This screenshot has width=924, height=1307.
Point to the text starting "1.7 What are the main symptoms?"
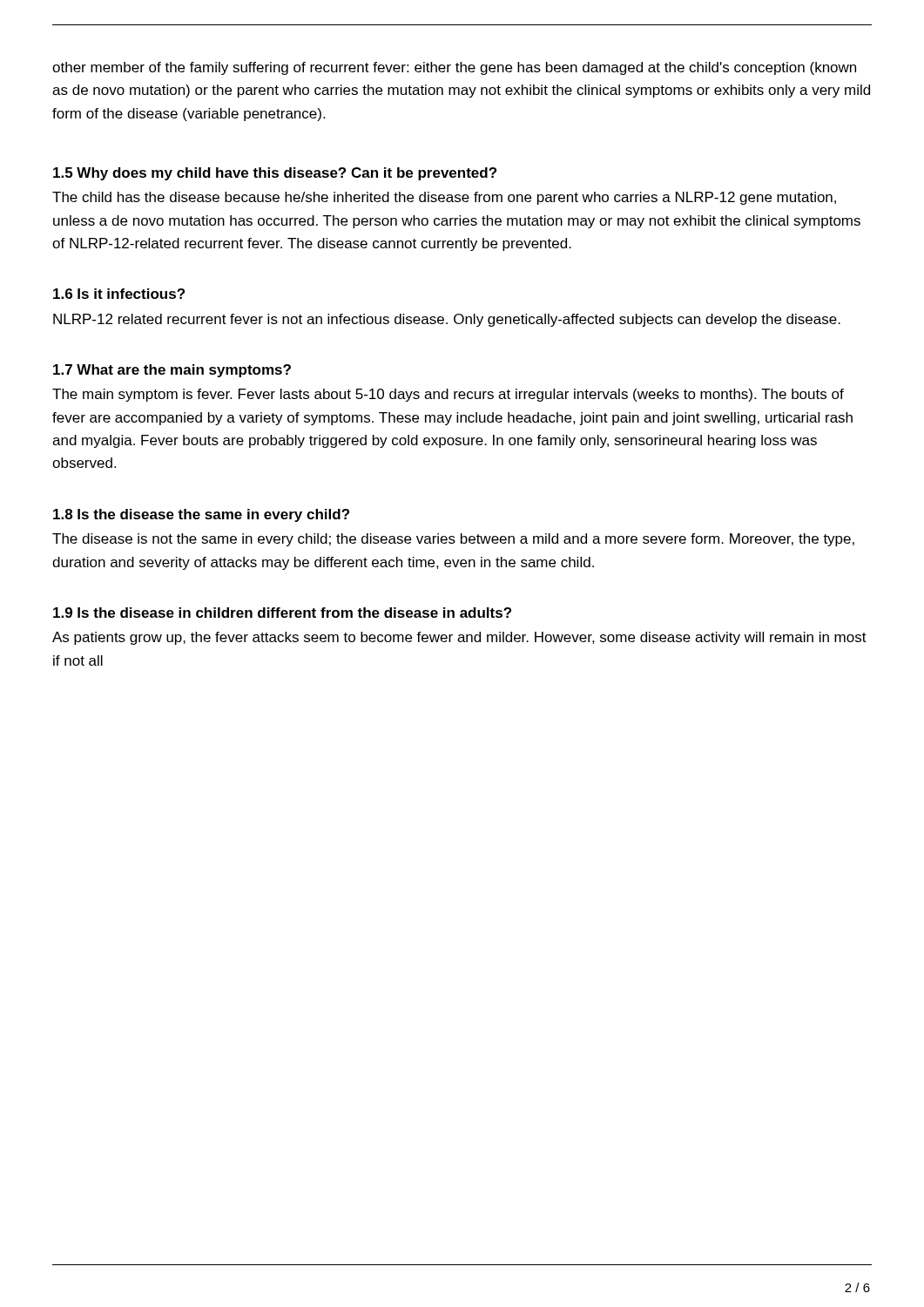(172, 370)
